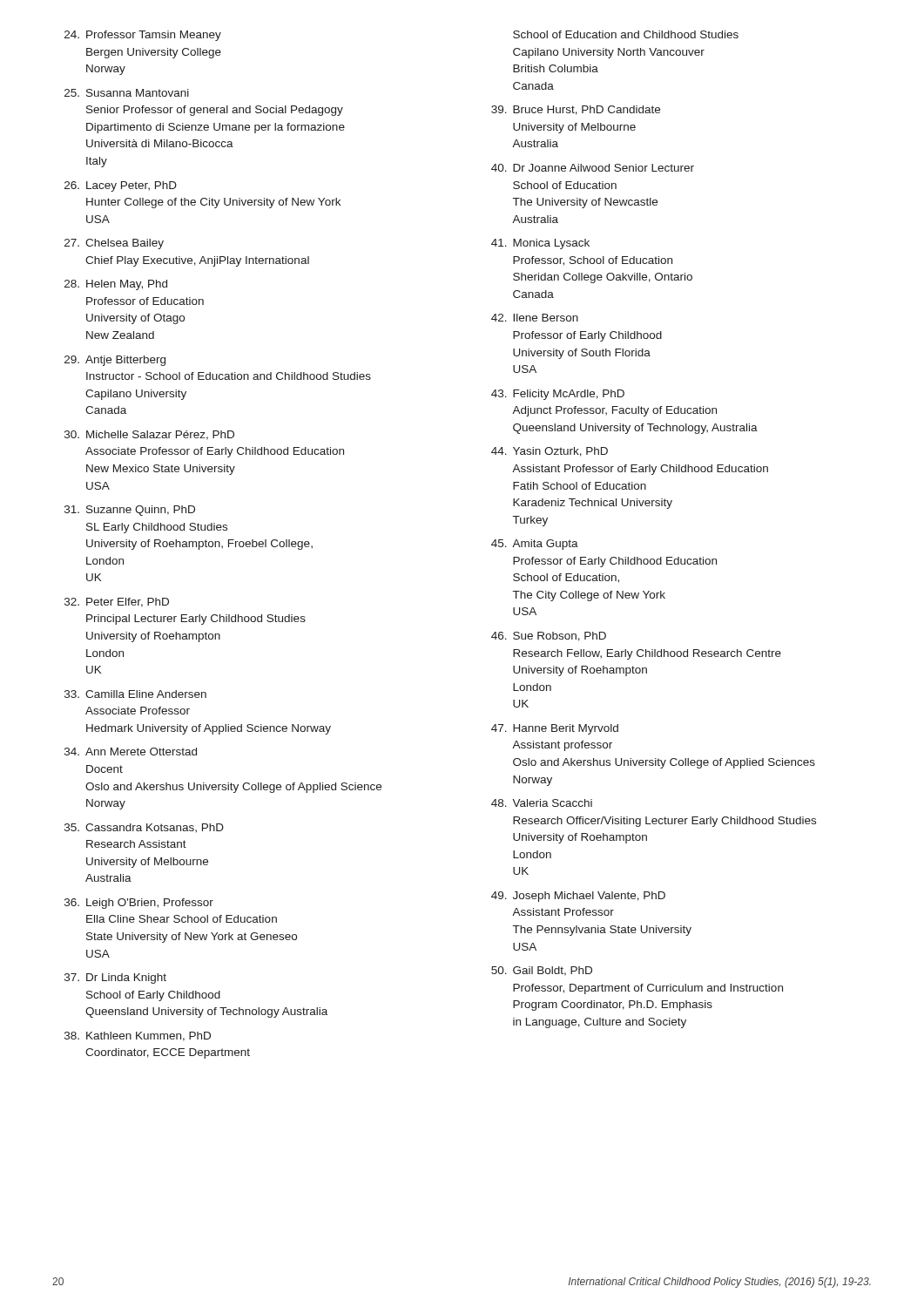924x1307 pixels.
Task: Point to the block beginning "47. Hanne Berit MyrvoldAssistant"
Action: tap(676, 754)
